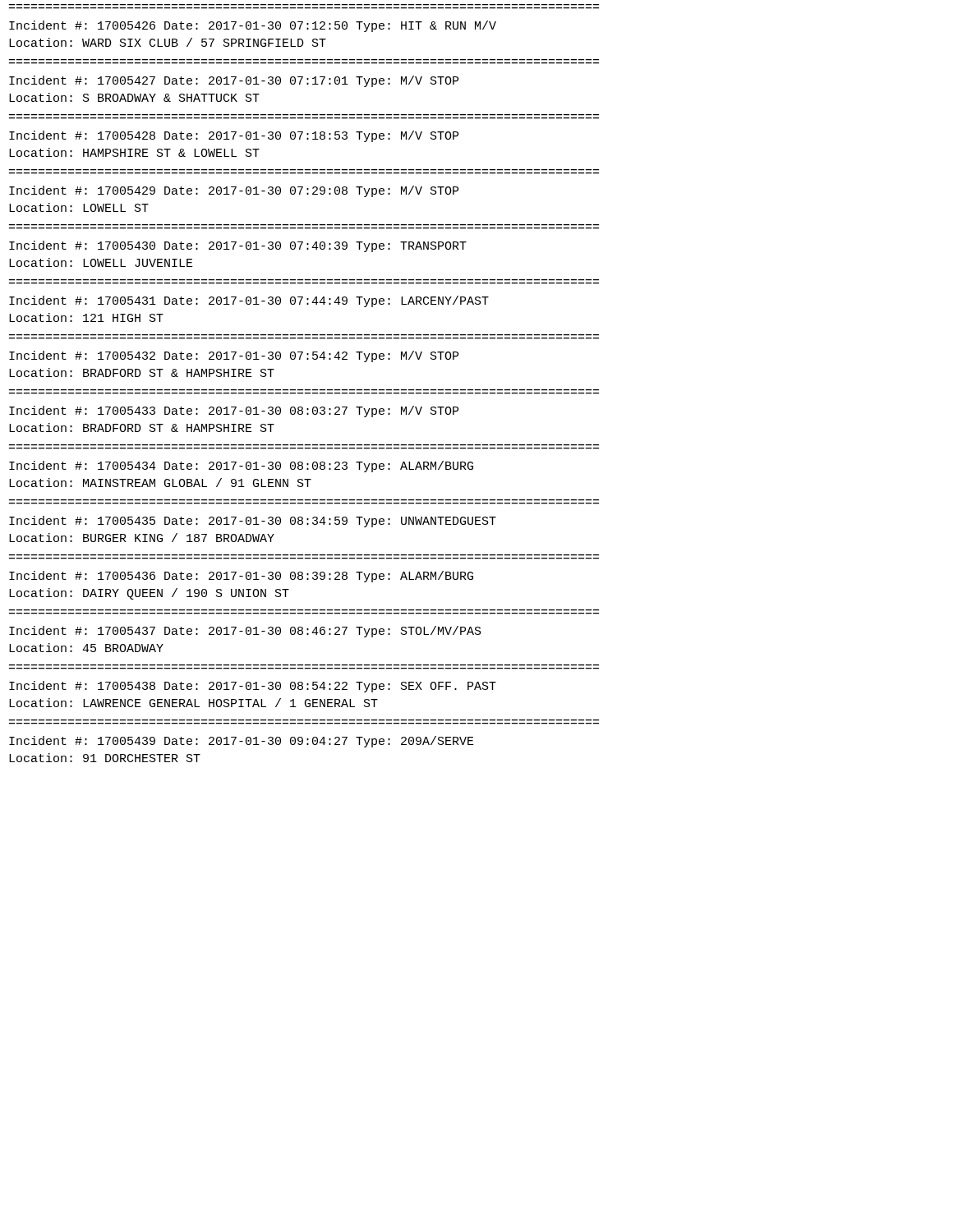Find the list item that reads "================================================================================ Incident #: 17005428 Date: 2017-01-30 07:18:53 Type:"
The width and height of the screenshot is (953, 1232).
(x=234, y=136)
